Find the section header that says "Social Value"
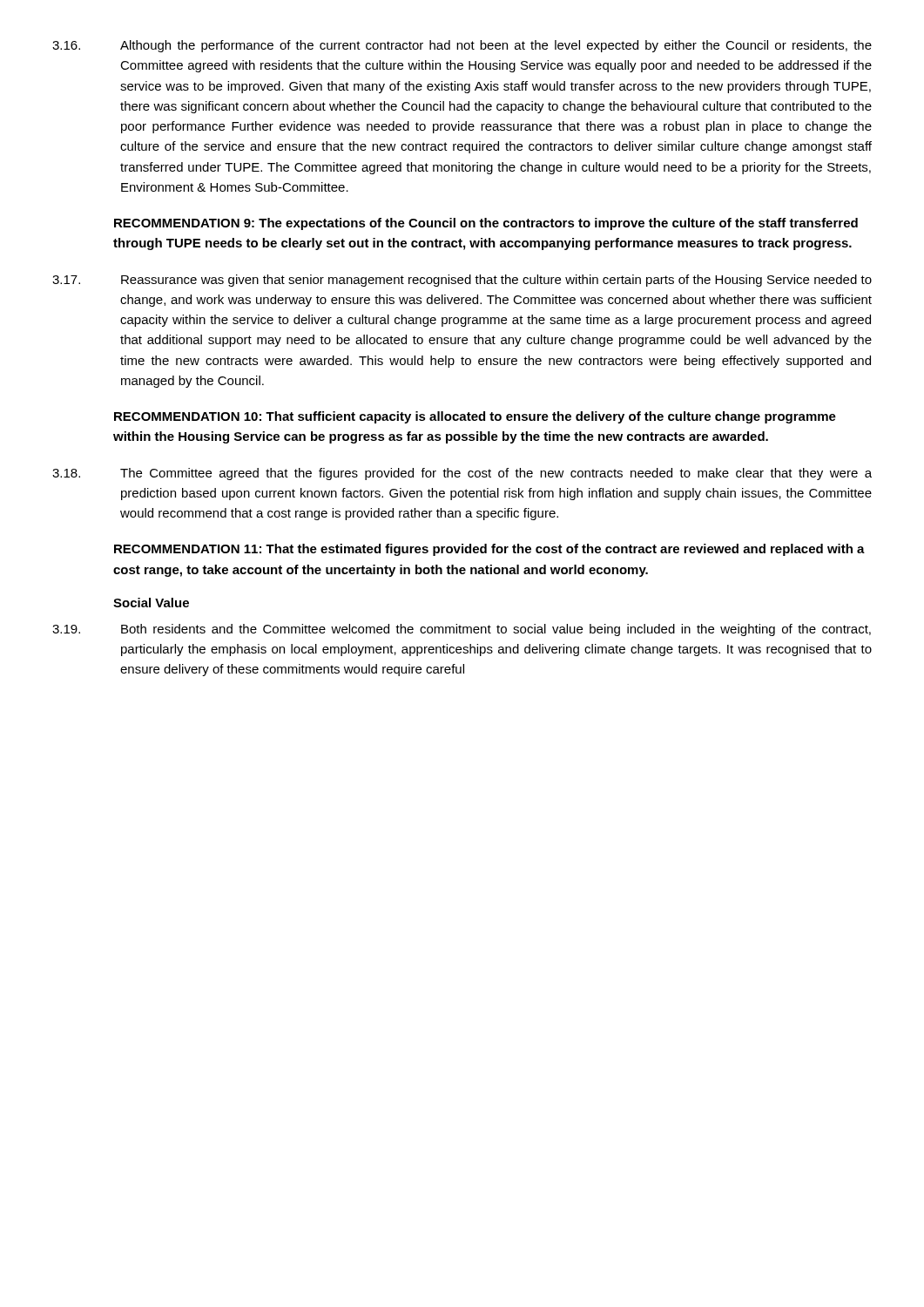This screenshot has width=924, height=1307. pyautogui.click(x=151, y=602)
